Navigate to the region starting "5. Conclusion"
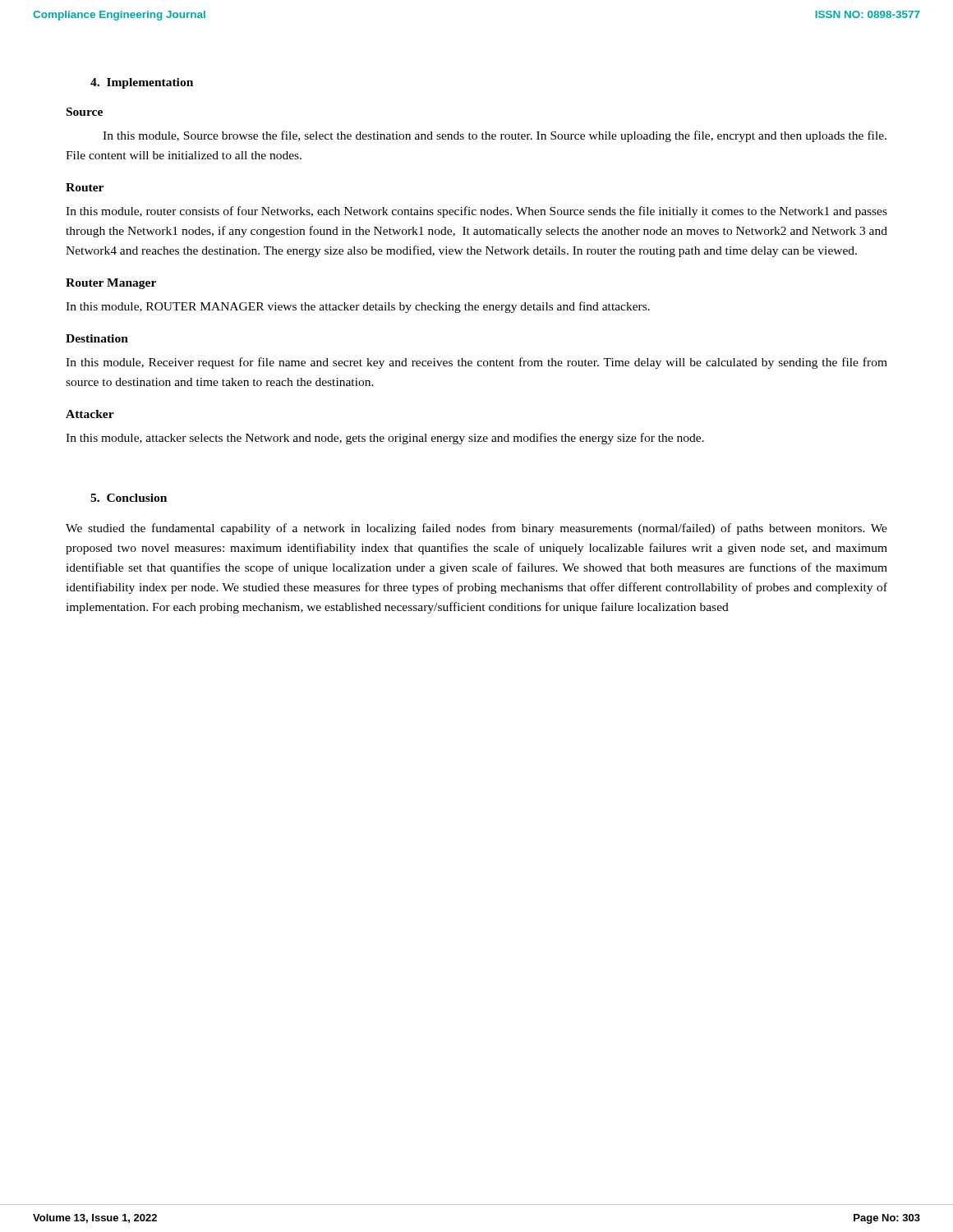953x1232 pixels. (129, 497)
